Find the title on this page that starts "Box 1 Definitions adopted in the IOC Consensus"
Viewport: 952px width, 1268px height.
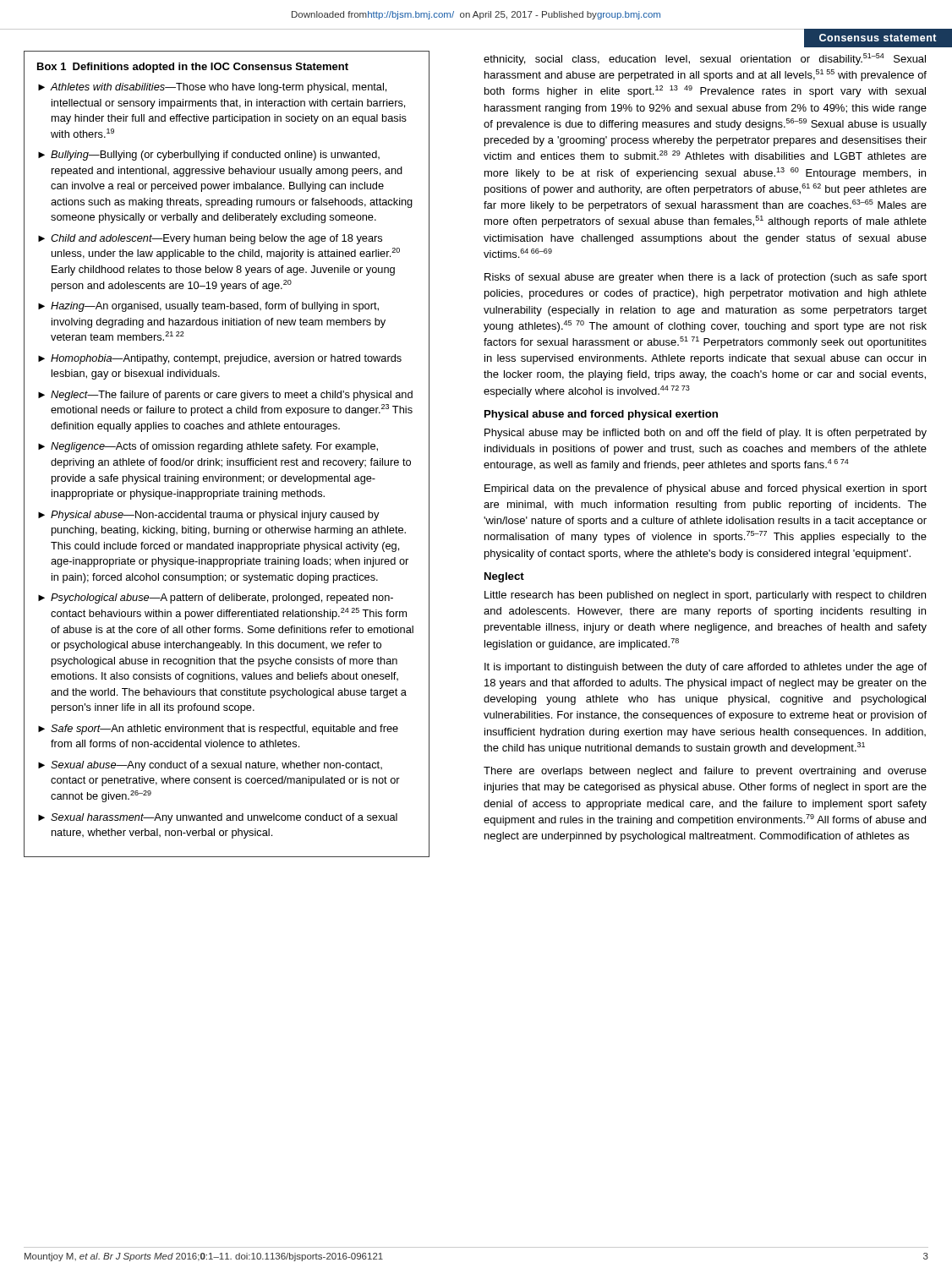click(x=192, y=66)
